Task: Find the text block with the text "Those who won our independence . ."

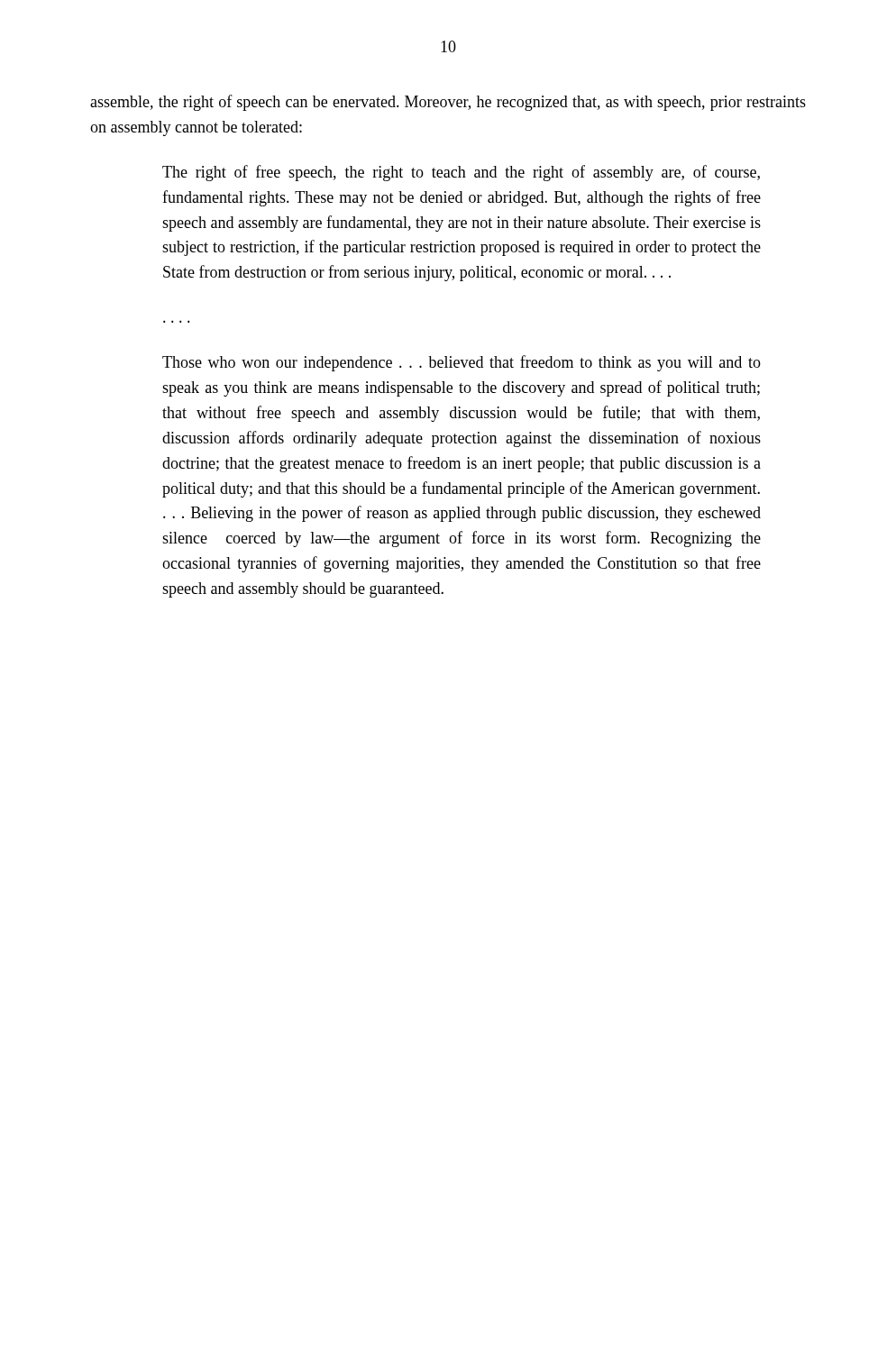Action: [462, 476]
